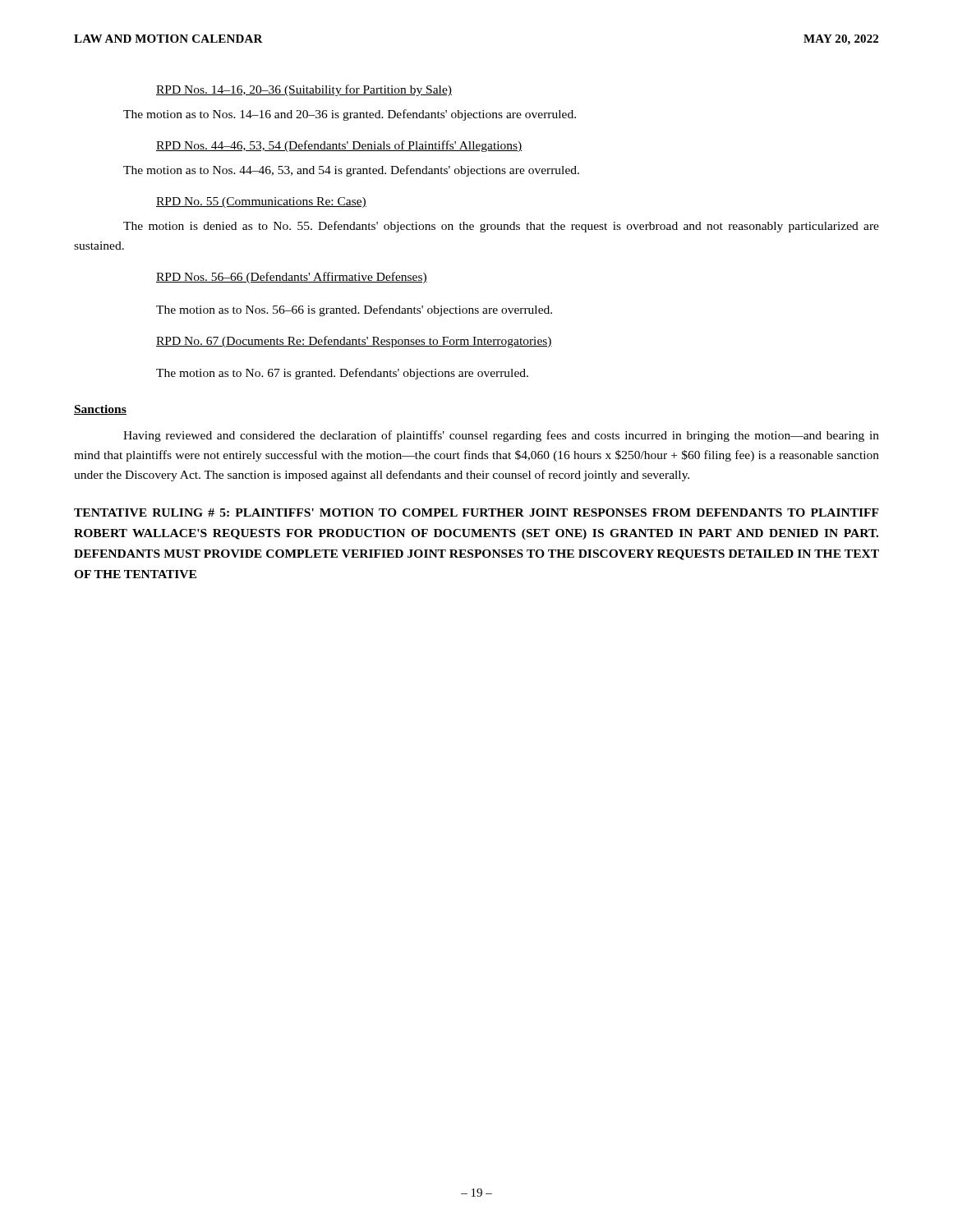
Task: Find the passage starting "The motion as to Nos. 14–16 and 20–36"
Action: (350, 114)
